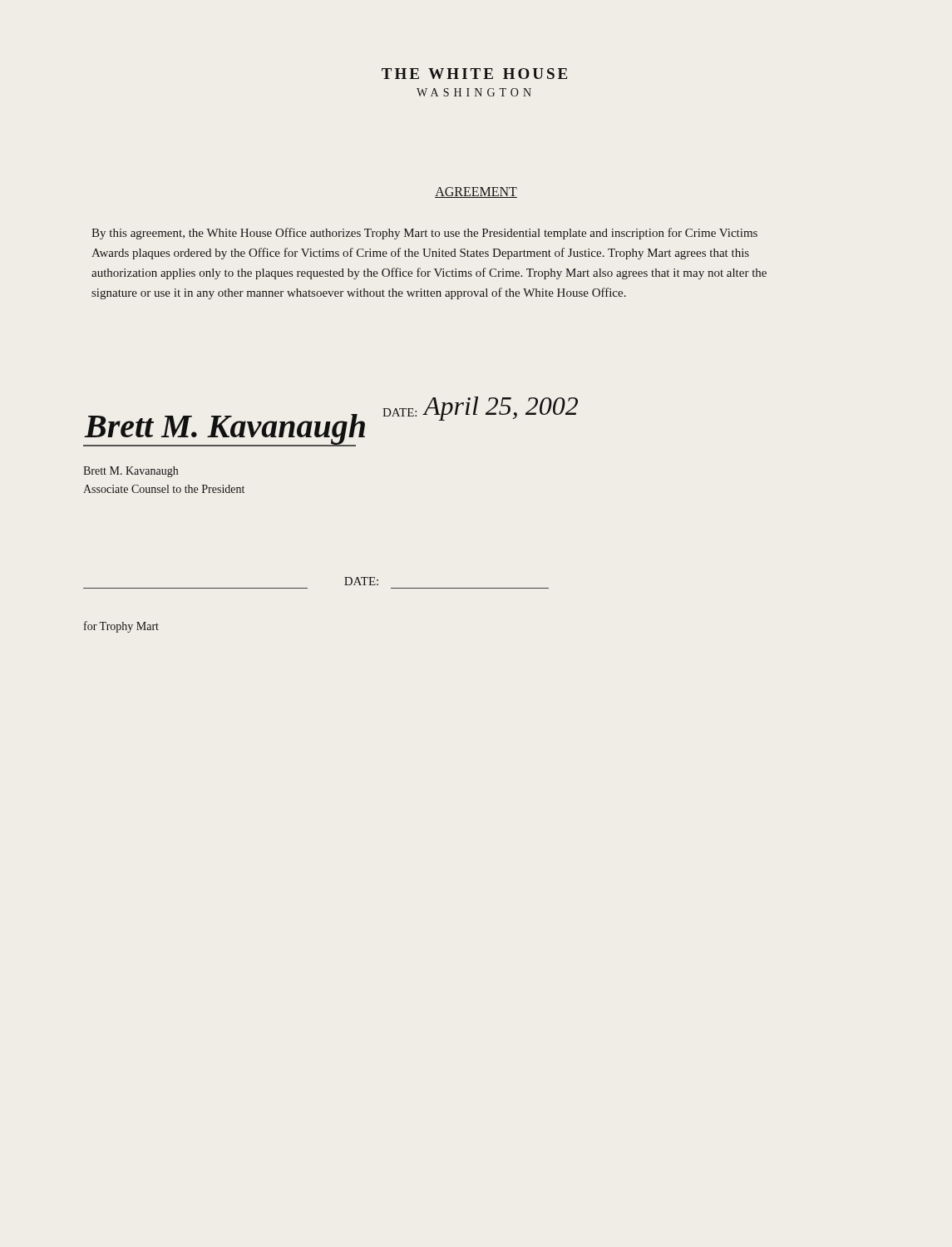Screen dimensions: 1247x952
Task: Click on the text block starting "By this agreement,"
Action: pos(429,263)
